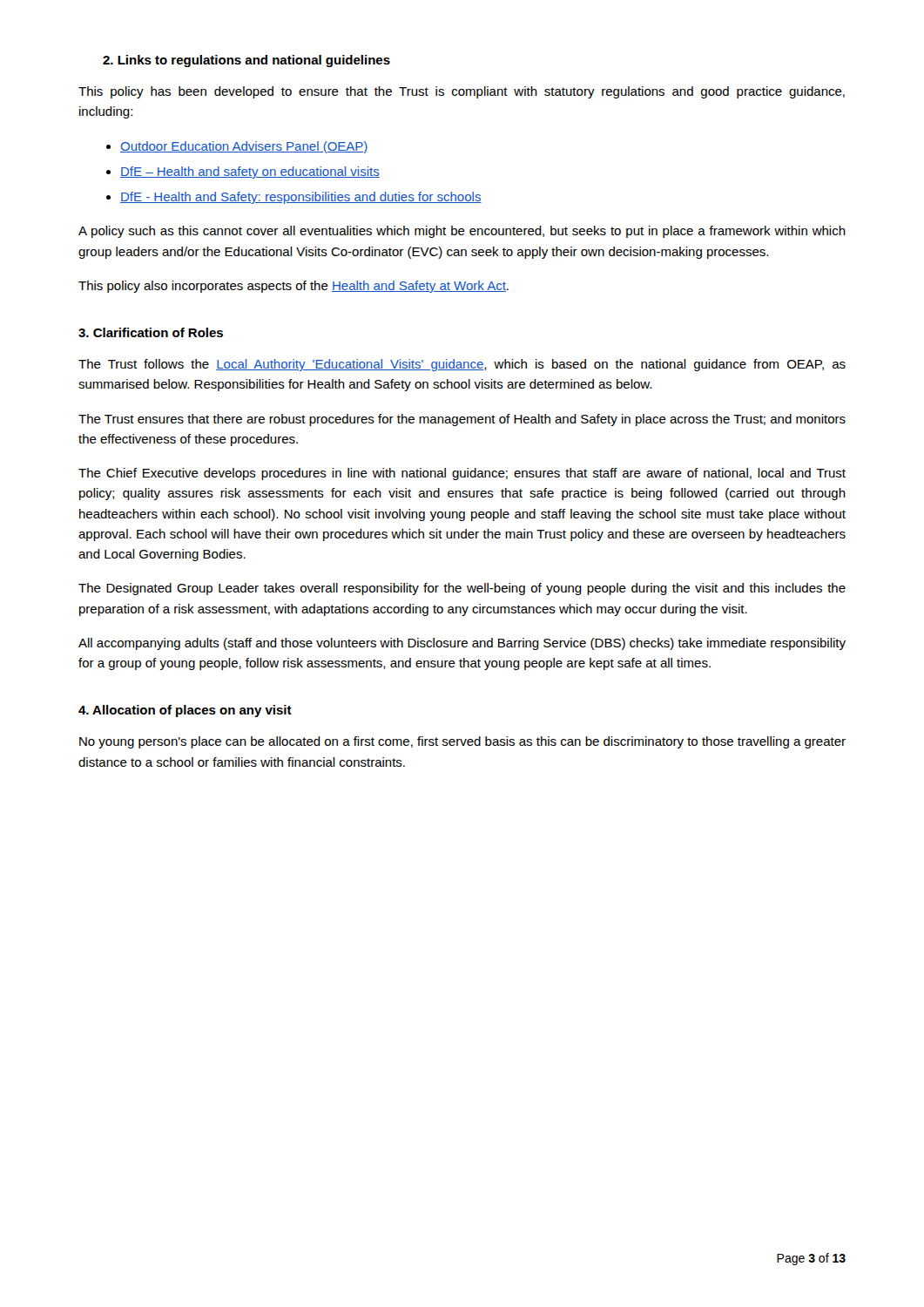Image resolution: width=924 pixels, height=1307 pixels.
Task: Select the section header with the text "4. Allocation of"
Action: click(x=185, y=710)
